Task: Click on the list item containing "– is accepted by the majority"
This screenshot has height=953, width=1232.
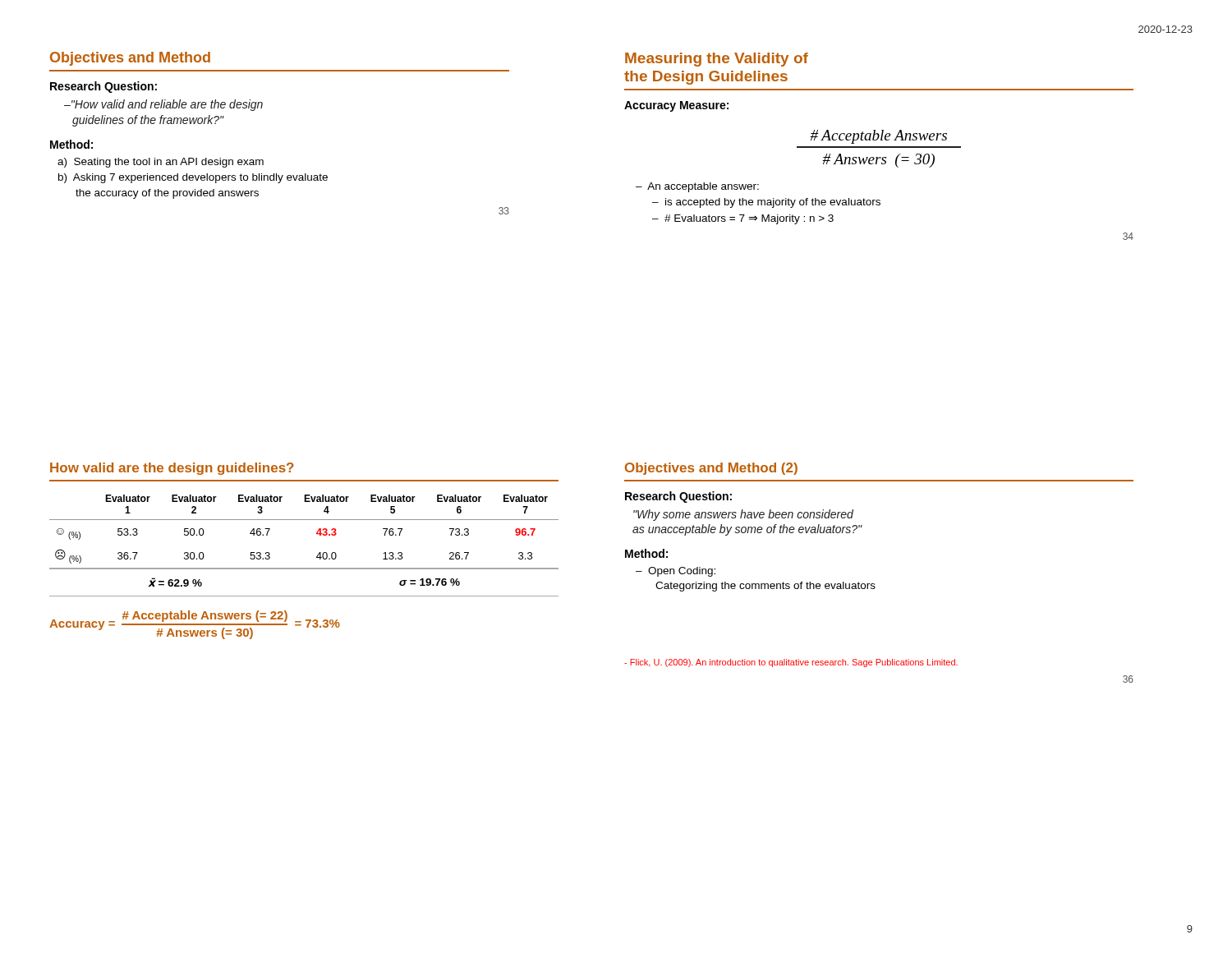Action: click(766, 202)
